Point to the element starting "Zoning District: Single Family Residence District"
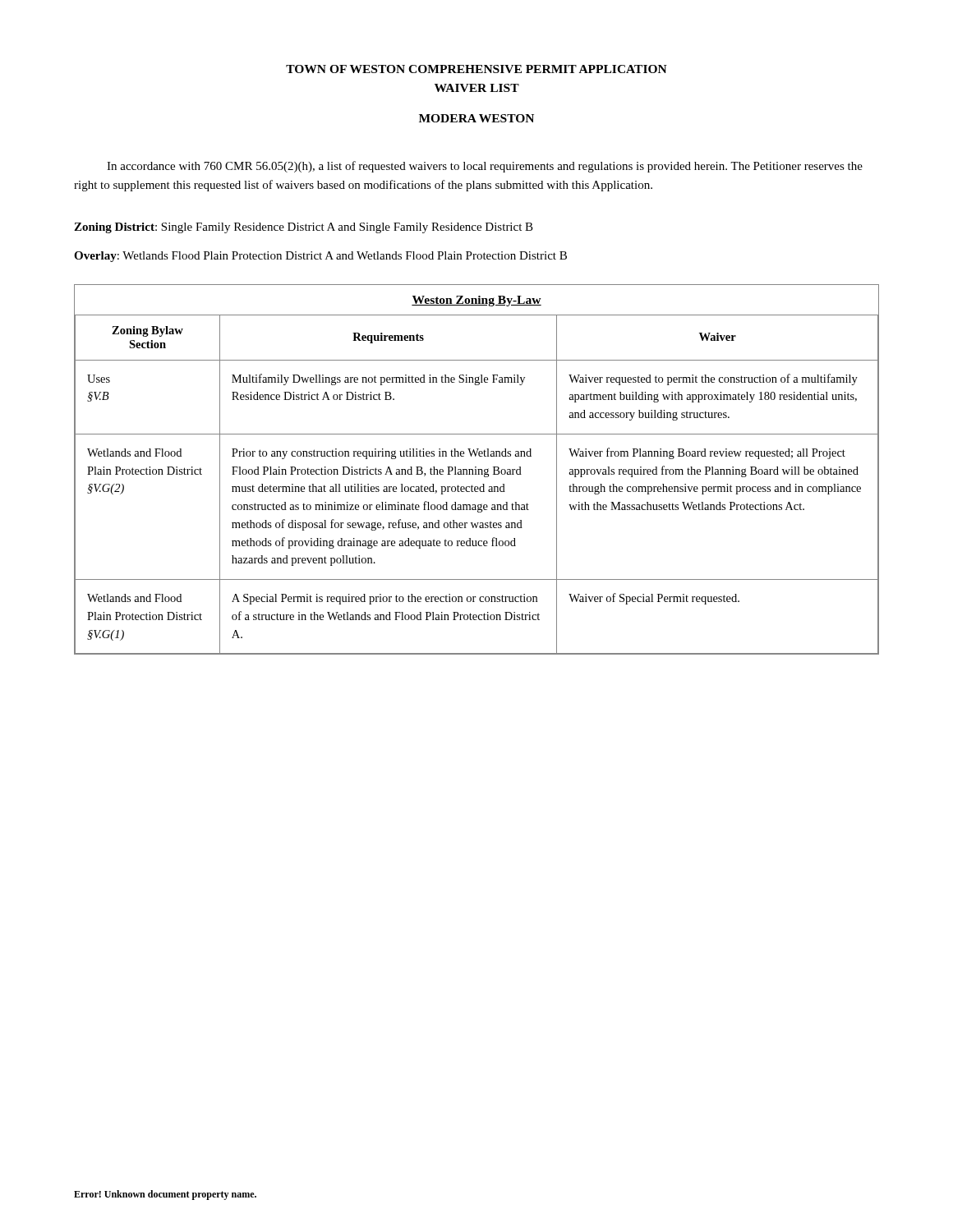This screenshot has height=1232, width=953. pyautogui.click(x=304, y=227)
